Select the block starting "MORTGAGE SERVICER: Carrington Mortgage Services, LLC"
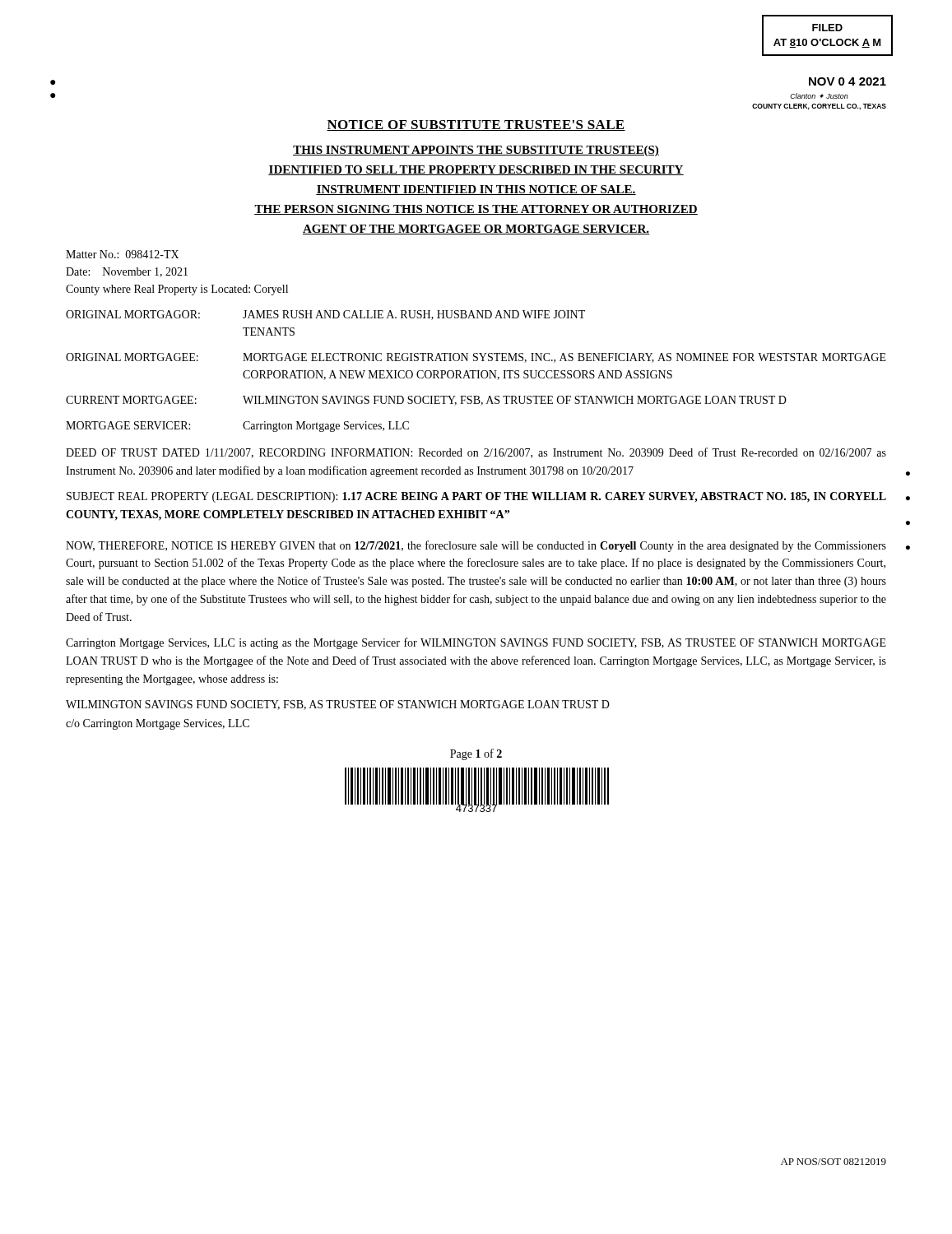The image size is (952, 1234). click(x=238, y=426)
